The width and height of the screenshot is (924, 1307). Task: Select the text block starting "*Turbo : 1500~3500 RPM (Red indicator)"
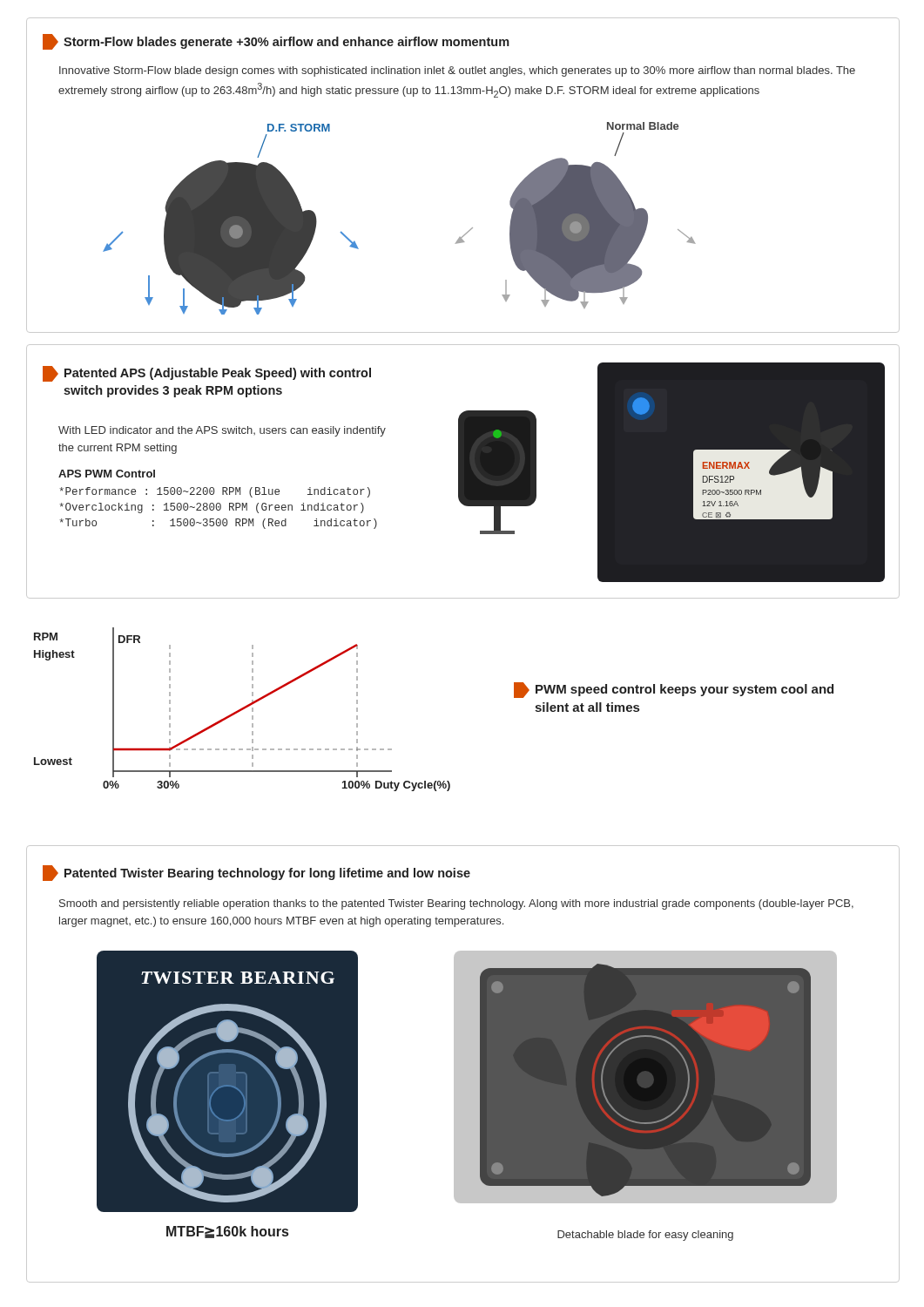click(218, 524)
